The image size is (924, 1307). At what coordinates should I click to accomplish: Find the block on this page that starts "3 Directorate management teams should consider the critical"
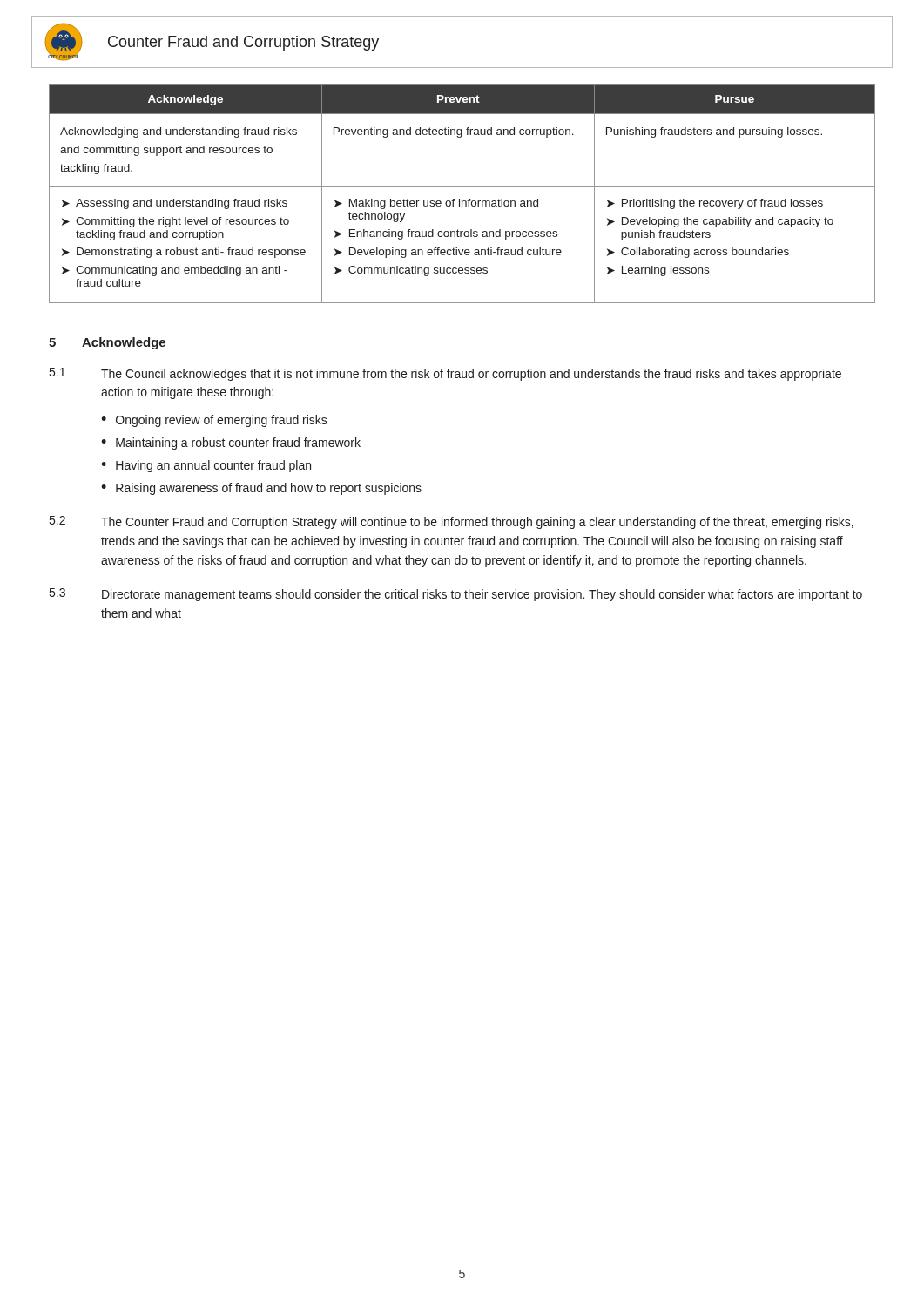click(462, 605)
